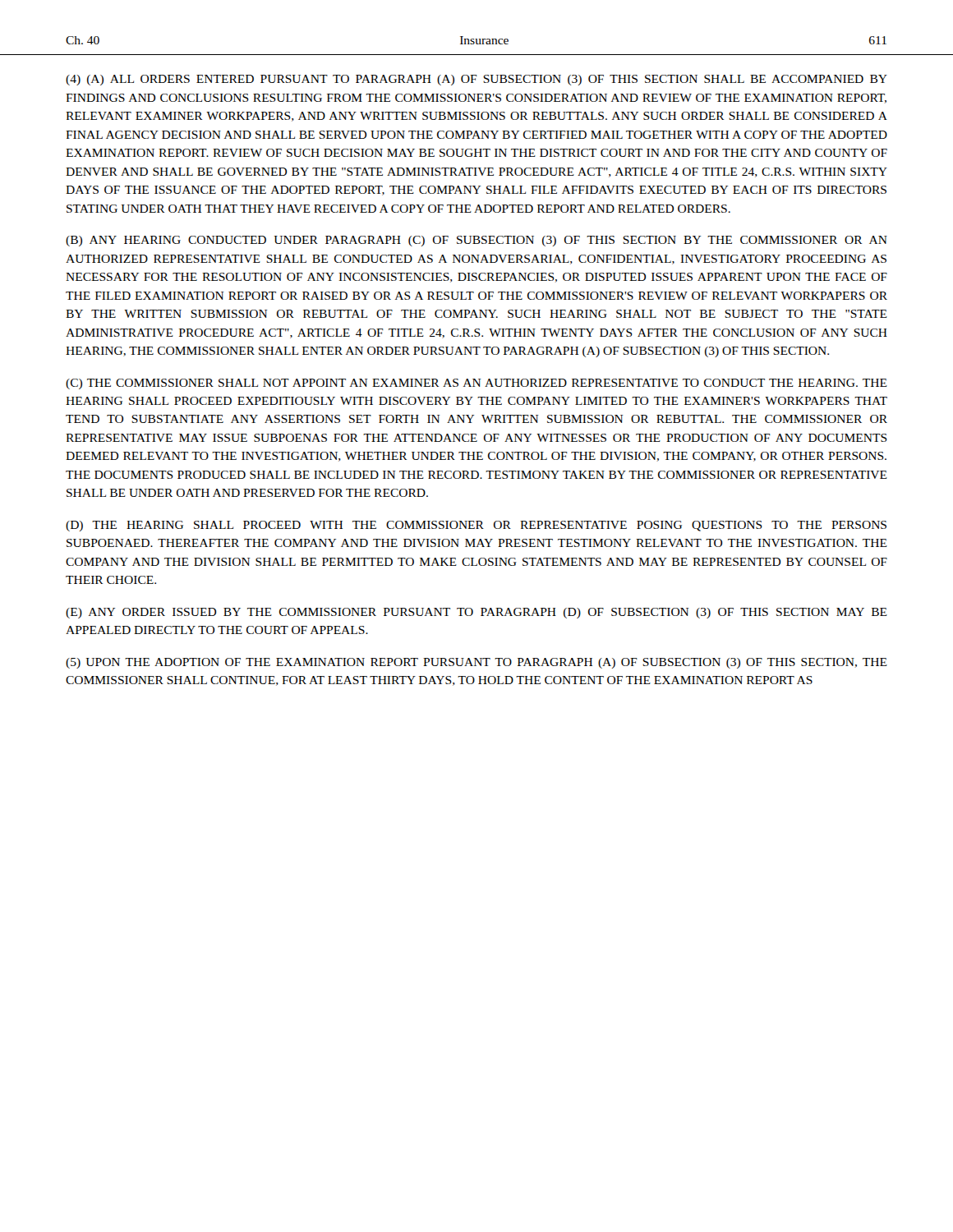The width and height of the screenshot is (953, 1232).
Task: Click on the text block containing "(e) Any order"
Action: [476, 620]
